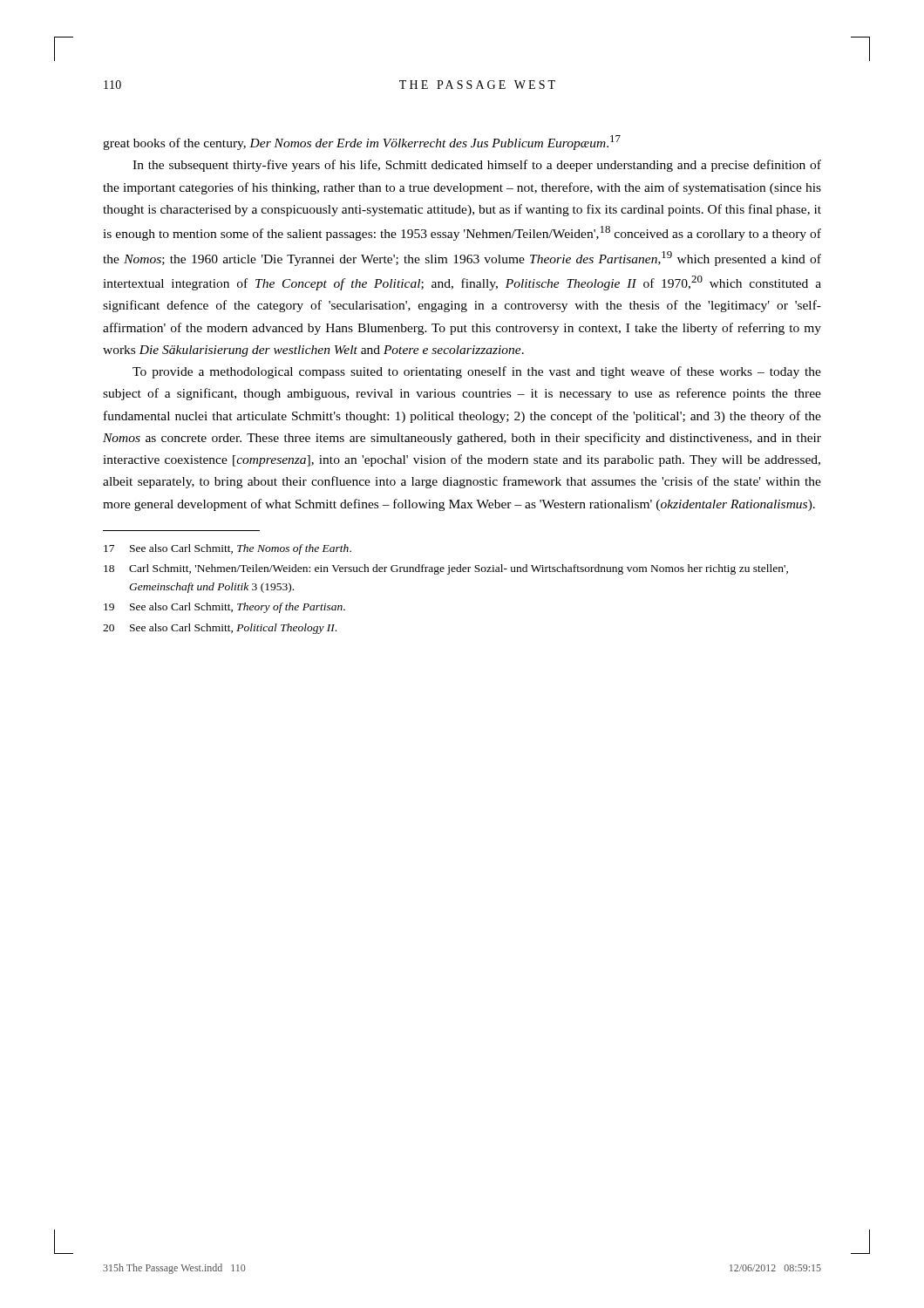This screenshot has width=924, height=1308.
Task: Locate the footnote that reads "17 See also Carl Schmitt,"
Action: (227, 549)
